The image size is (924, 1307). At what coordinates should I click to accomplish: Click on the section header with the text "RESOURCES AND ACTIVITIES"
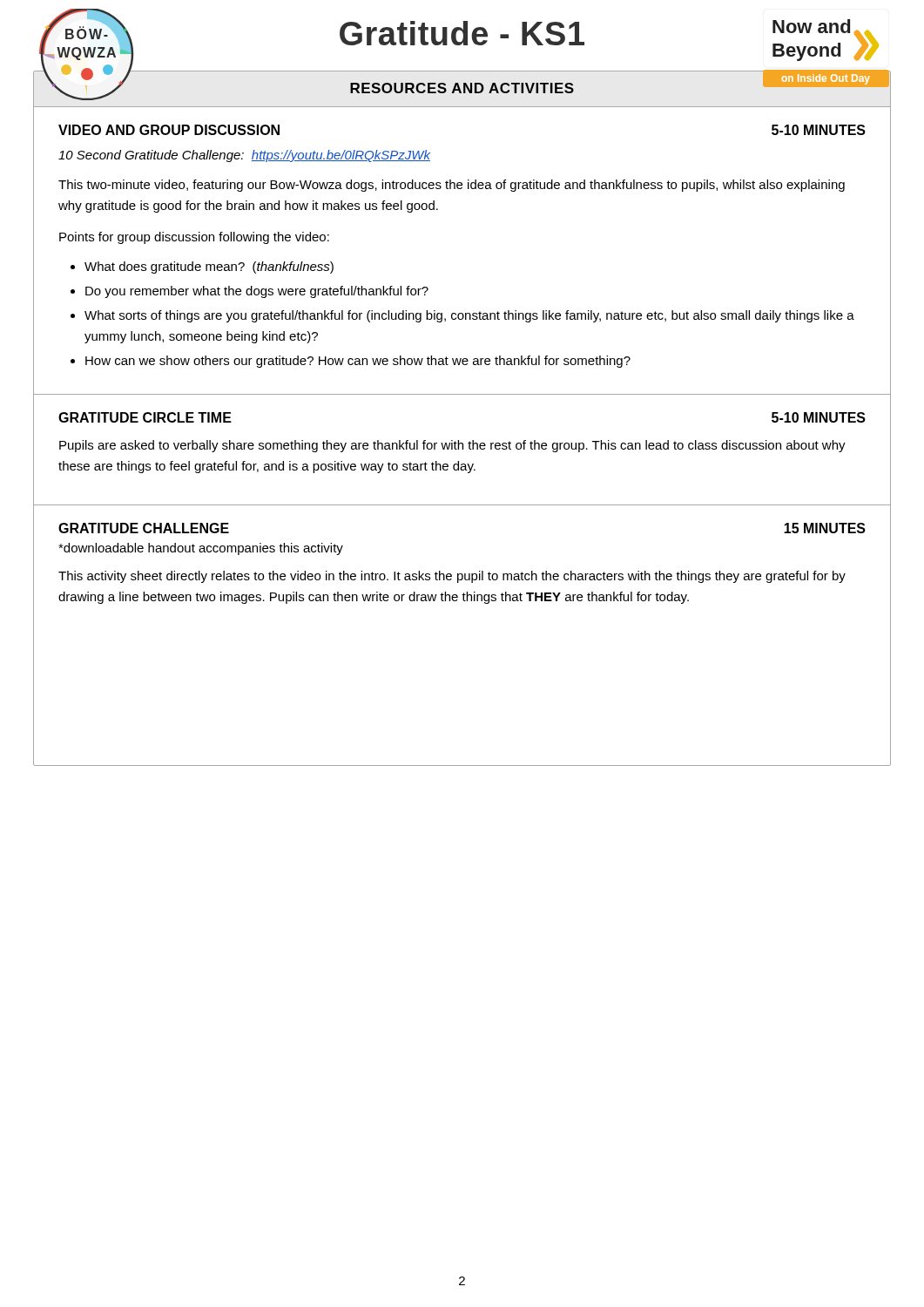pos(462,88)
